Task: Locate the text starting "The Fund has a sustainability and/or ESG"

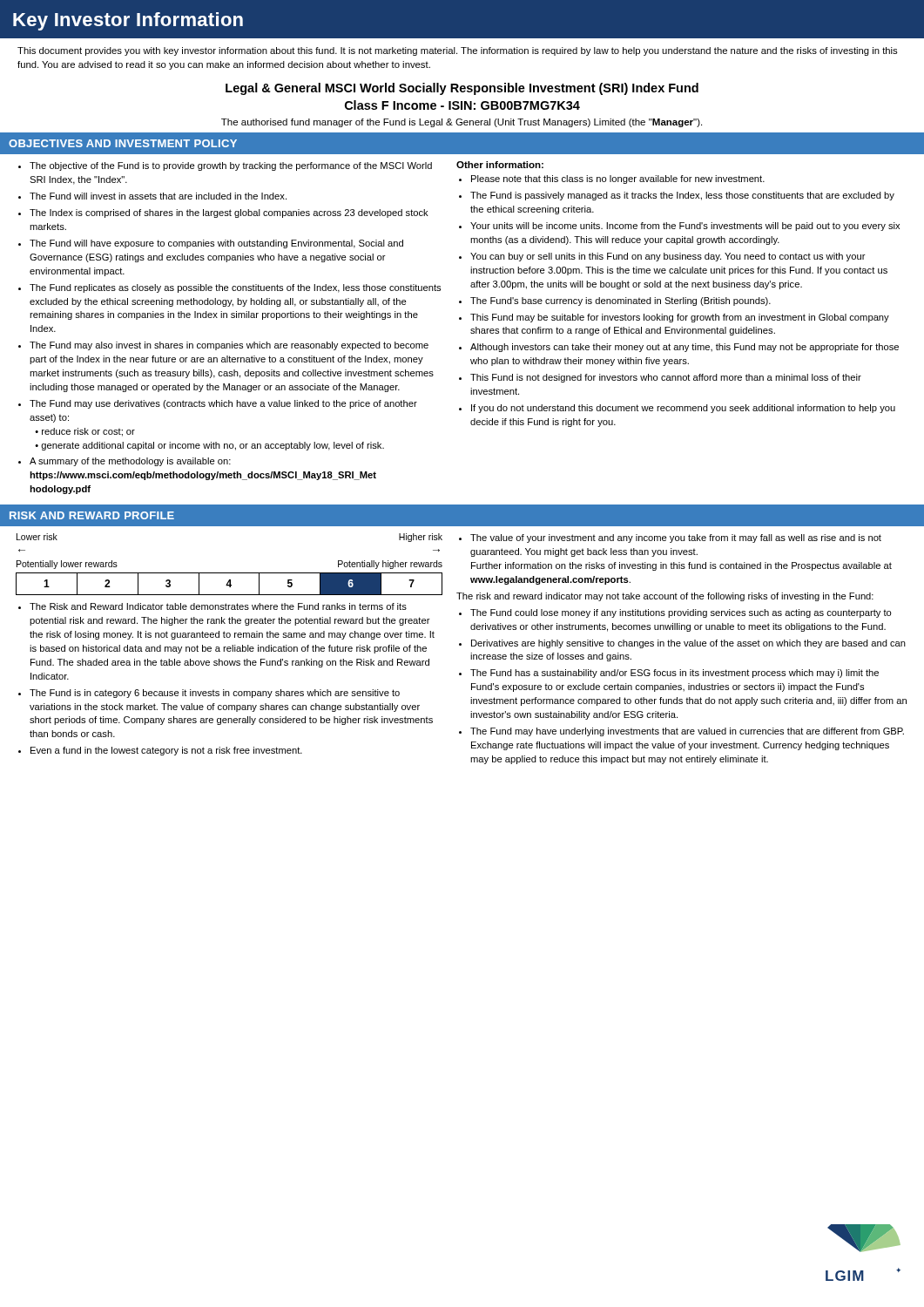Action: click(689, 694)
